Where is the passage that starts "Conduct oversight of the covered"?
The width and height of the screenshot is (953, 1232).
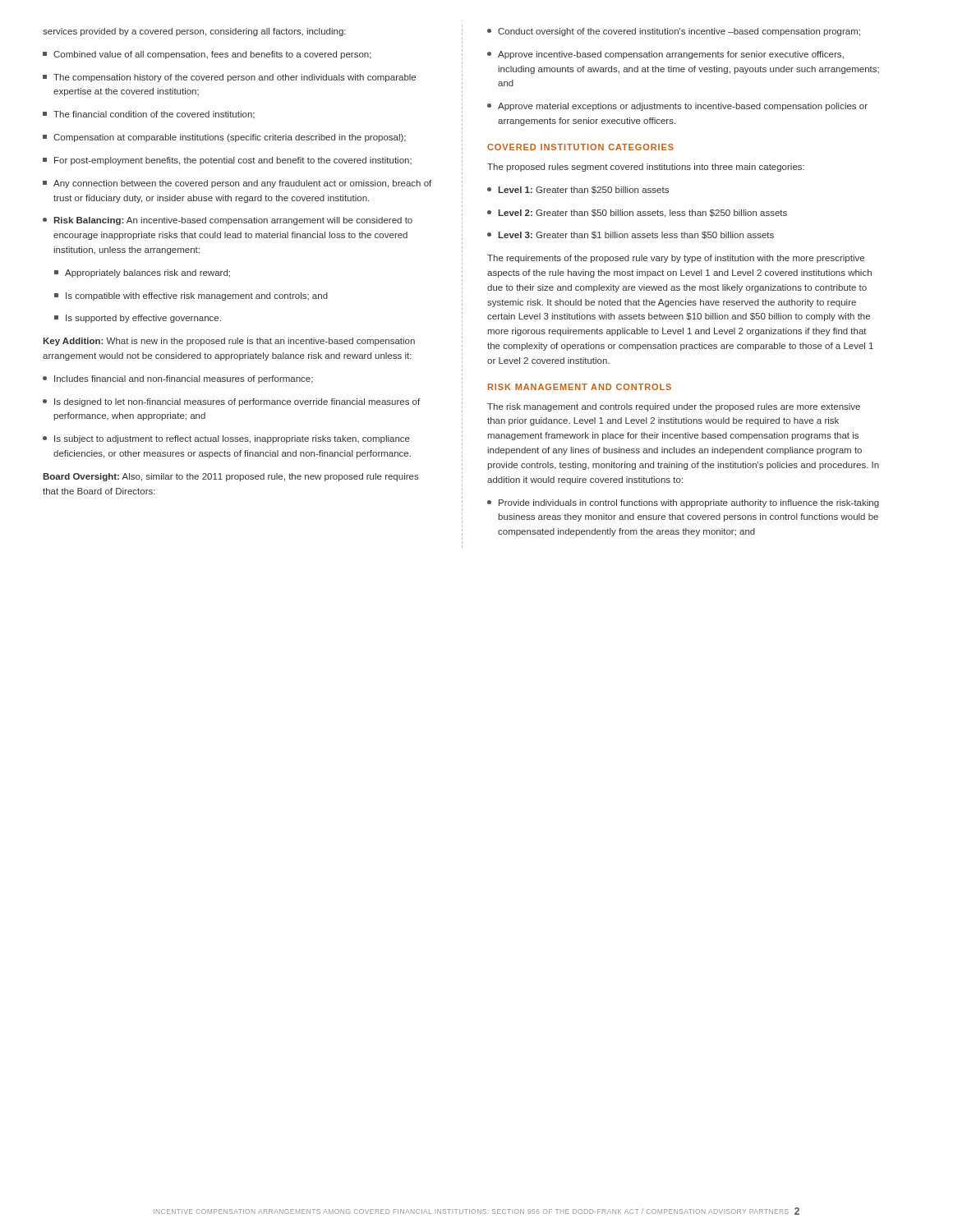684,32
